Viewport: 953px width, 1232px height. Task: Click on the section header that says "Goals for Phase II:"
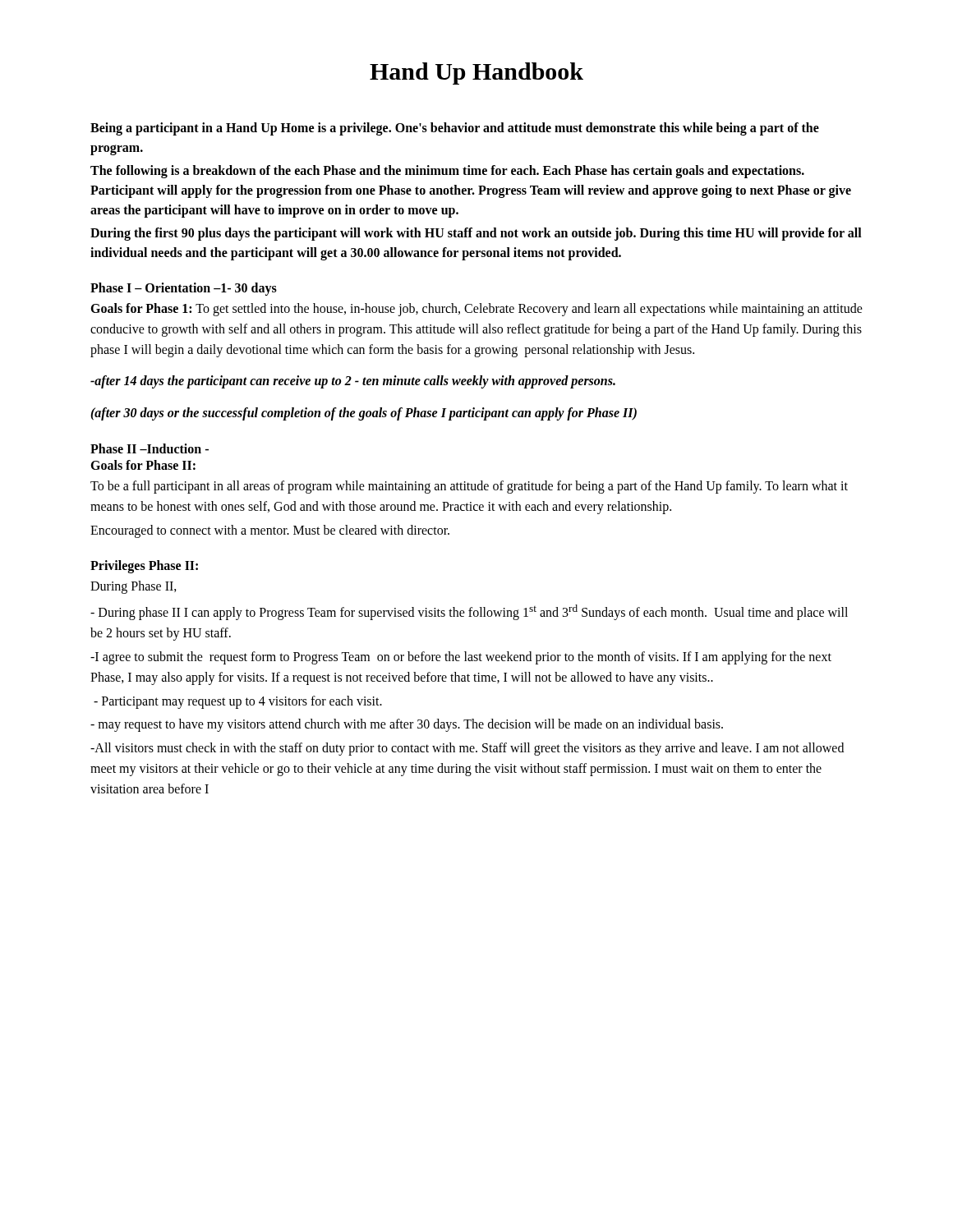coord(143,465)
